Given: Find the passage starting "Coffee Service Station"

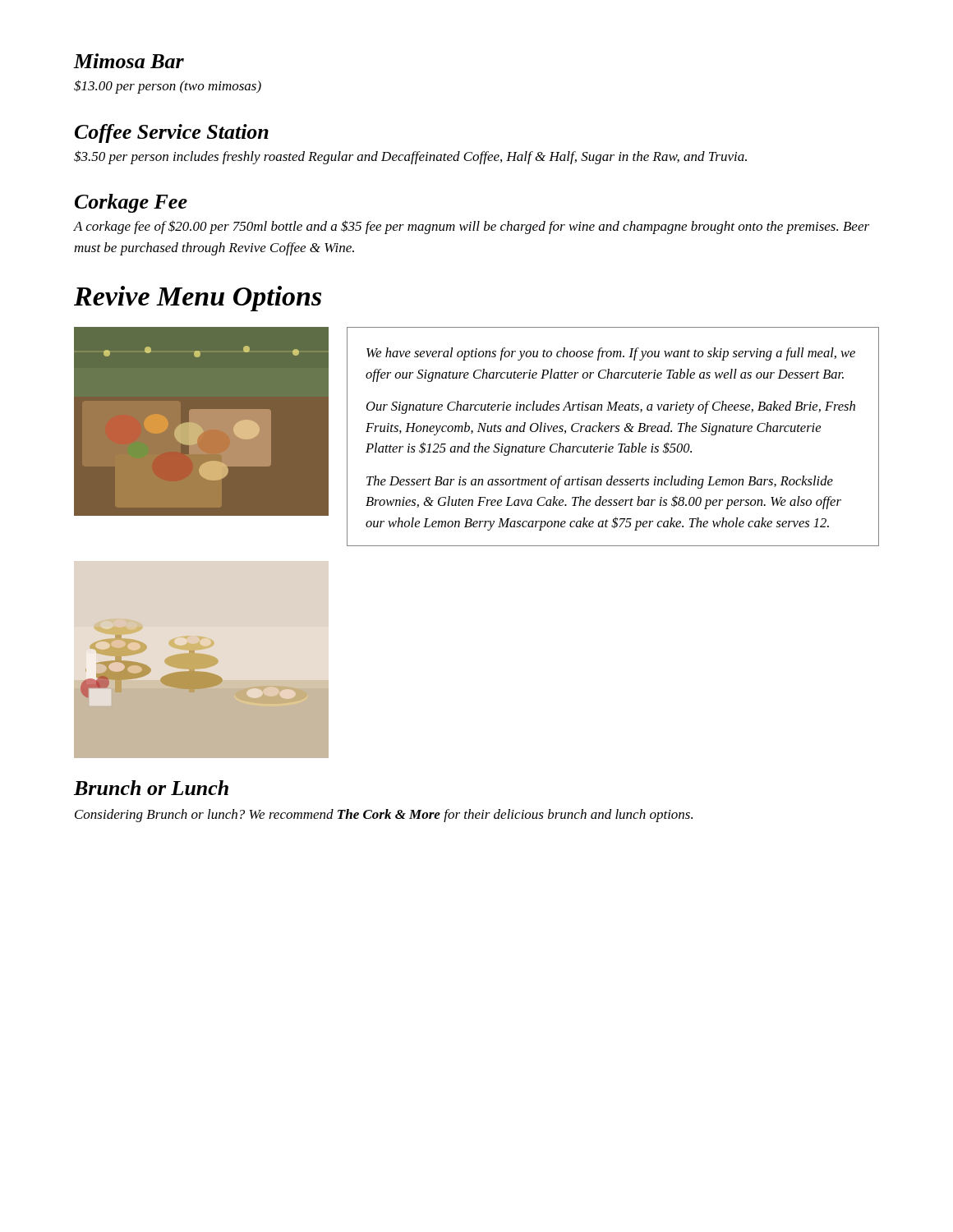Looking at the screenshot, I should point(172,131).
